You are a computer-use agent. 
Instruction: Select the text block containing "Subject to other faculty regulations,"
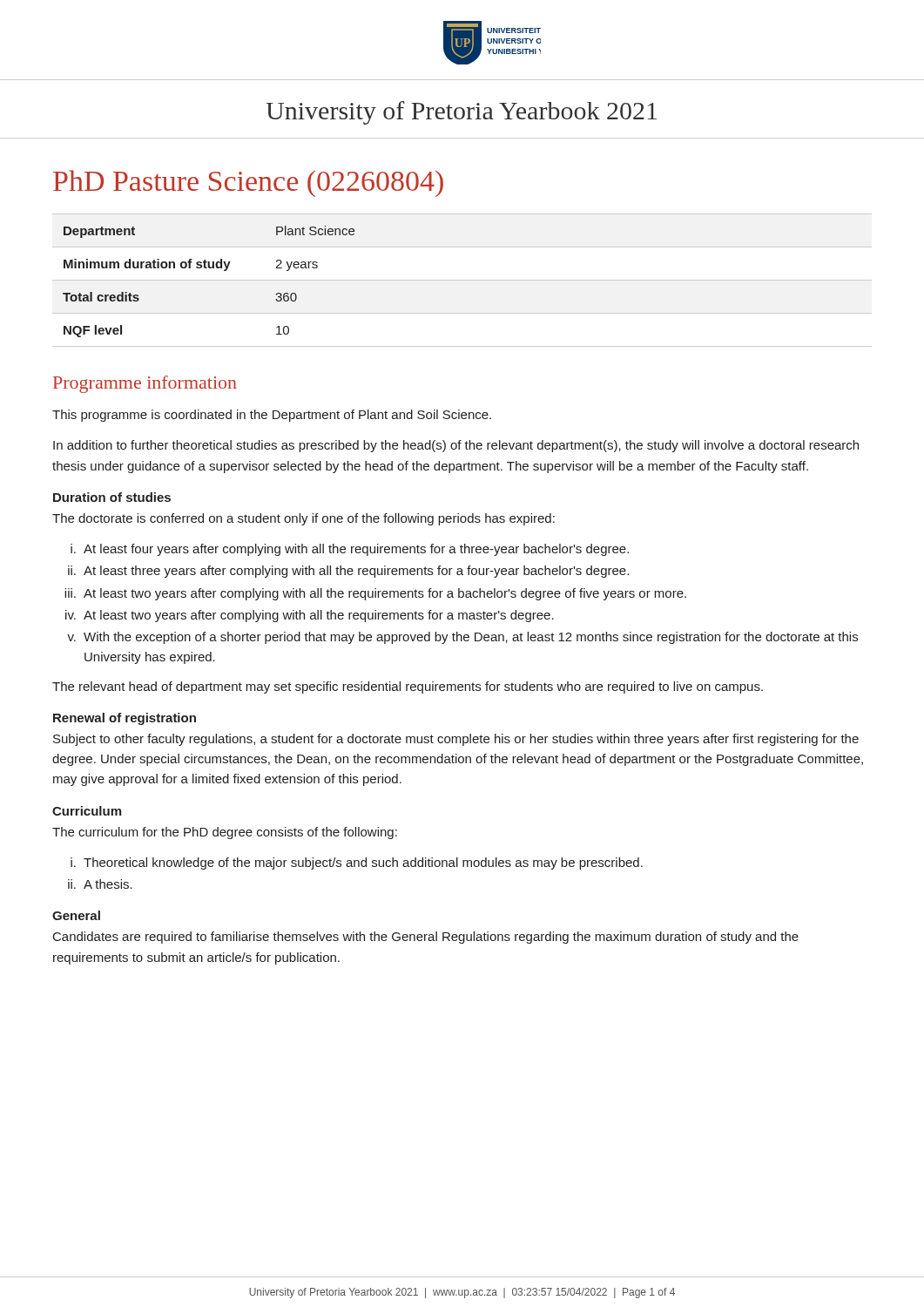462,759
